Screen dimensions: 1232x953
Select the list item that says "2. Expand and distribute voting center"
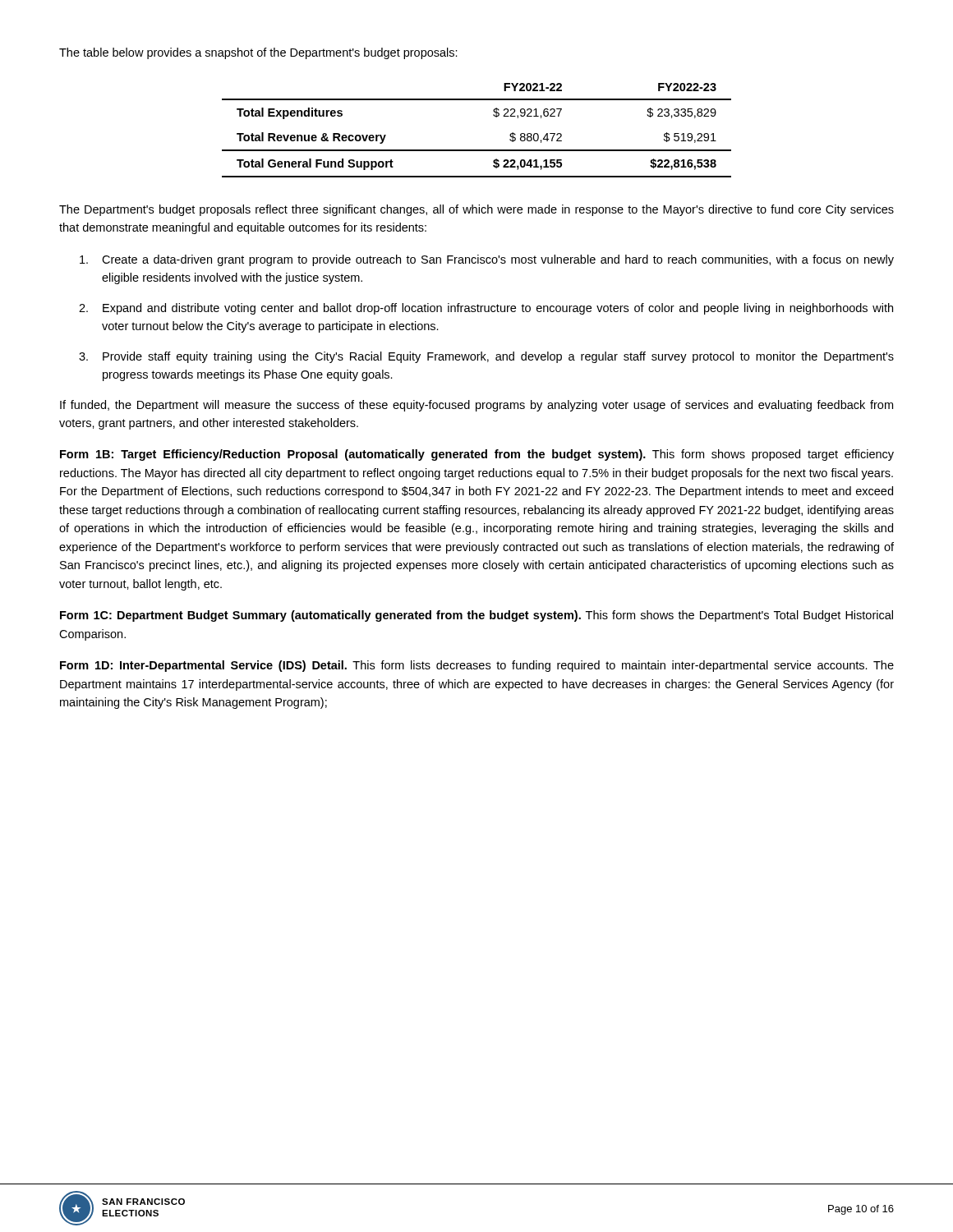point(486,317)
